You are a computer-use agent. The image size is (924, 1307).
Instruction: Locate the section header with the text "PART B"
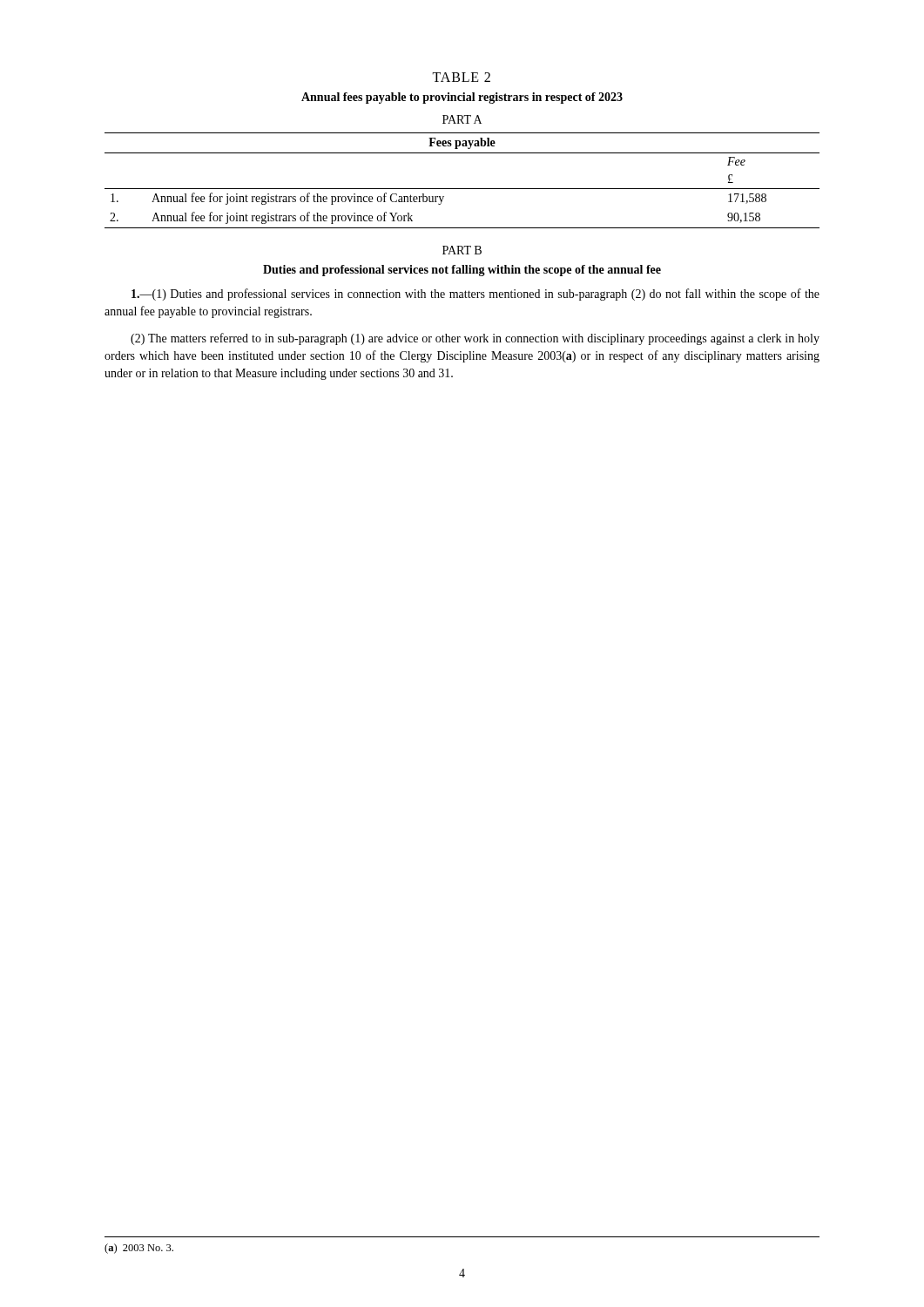coord(462,251)
